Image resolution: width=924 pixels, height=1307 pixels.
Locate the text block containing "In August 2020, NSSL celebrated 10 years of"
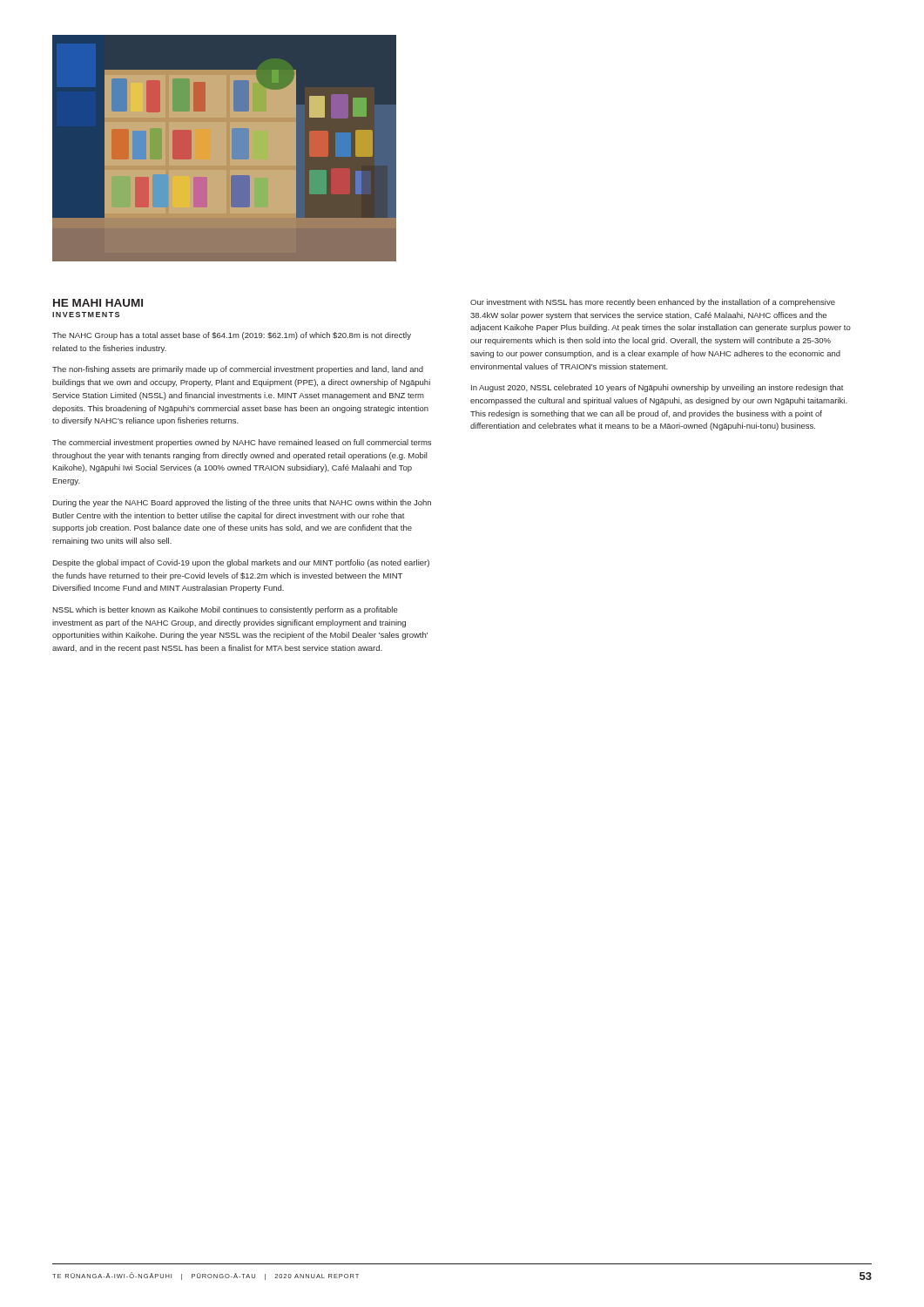[x=659, y=407]
